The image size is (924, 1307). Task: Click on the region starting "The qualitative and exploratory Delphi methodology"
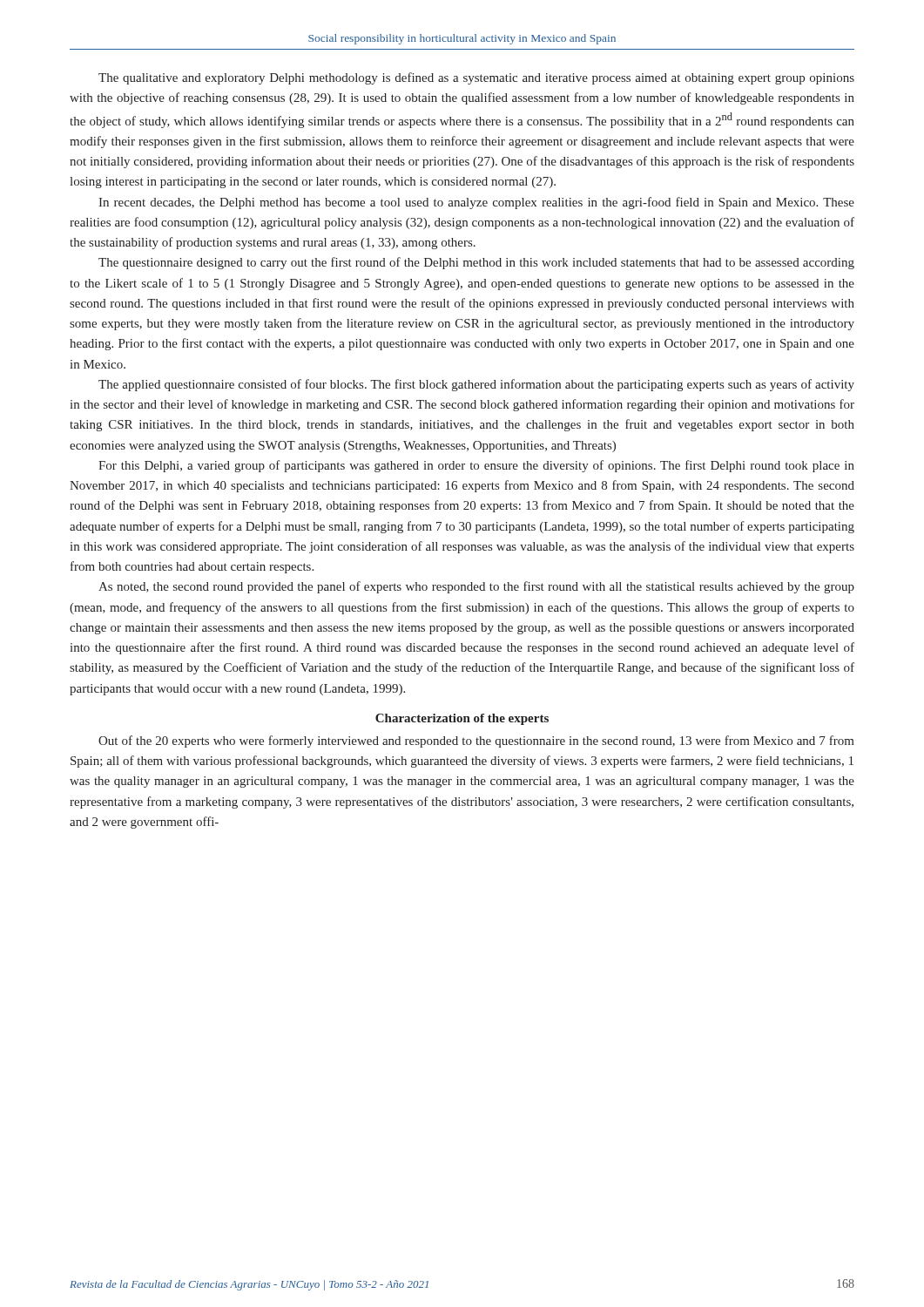462,130
